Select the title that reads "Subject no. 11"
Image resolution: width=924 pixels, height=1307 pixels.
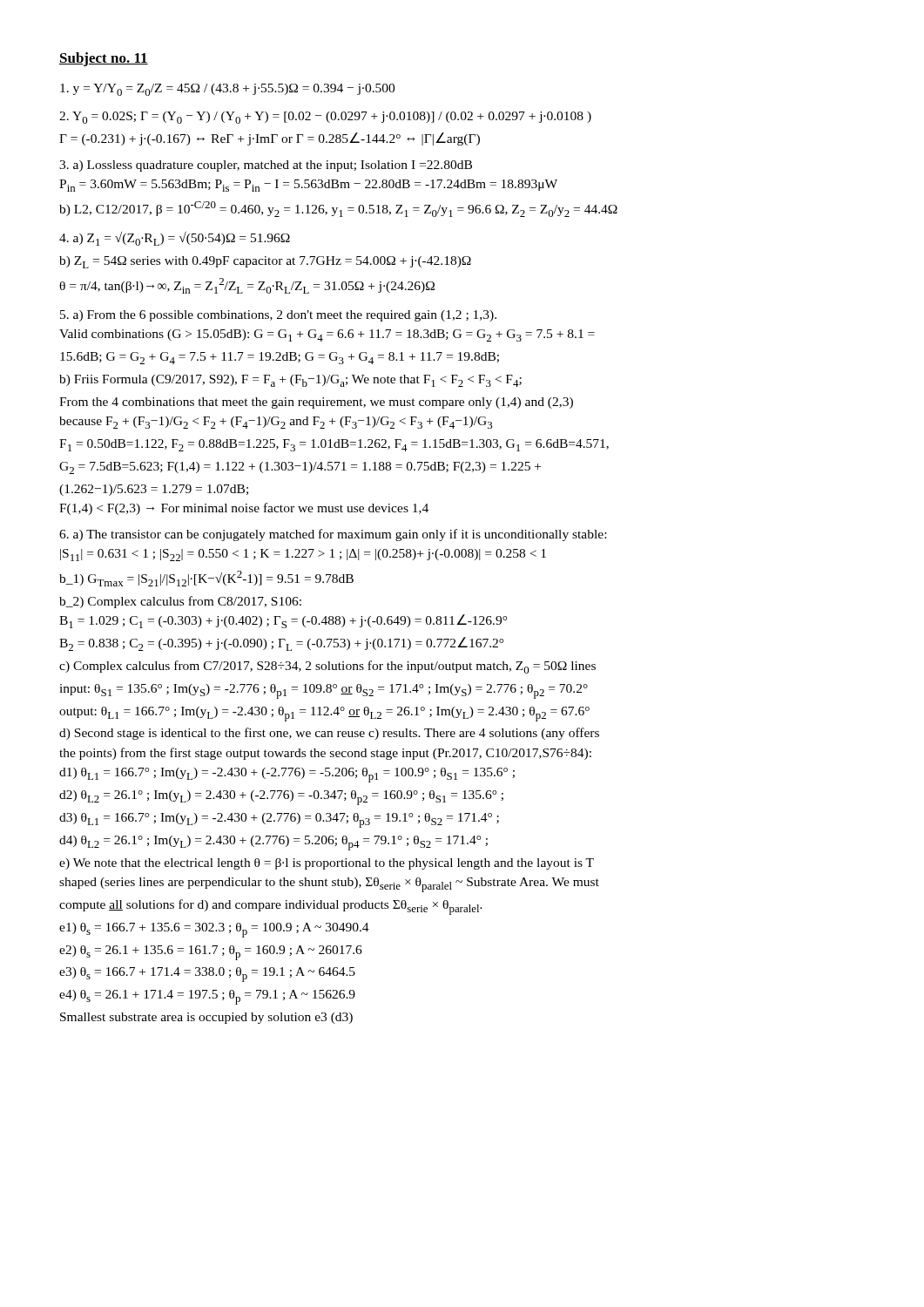103,58
